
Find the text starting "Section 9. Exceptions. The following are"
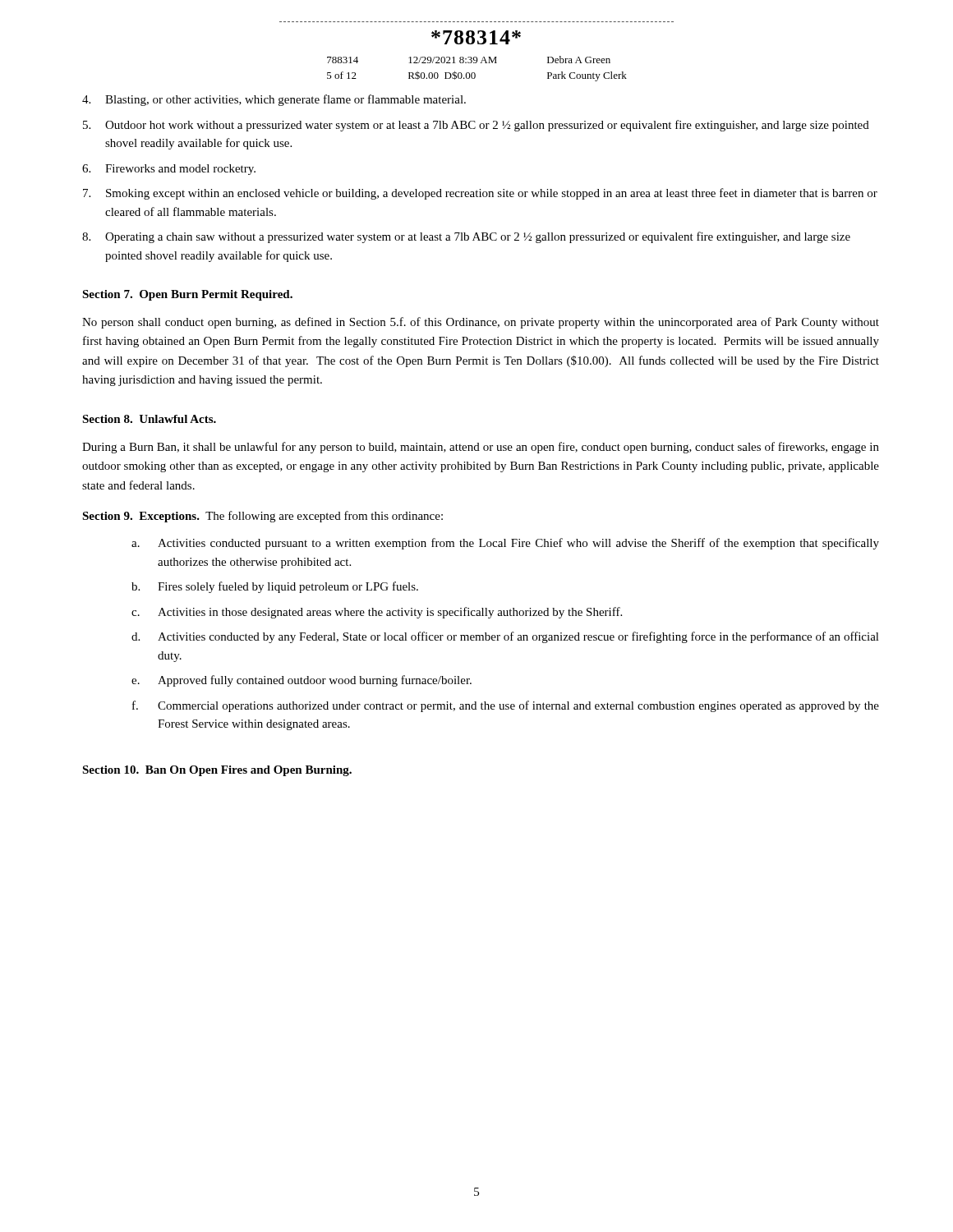263,516
